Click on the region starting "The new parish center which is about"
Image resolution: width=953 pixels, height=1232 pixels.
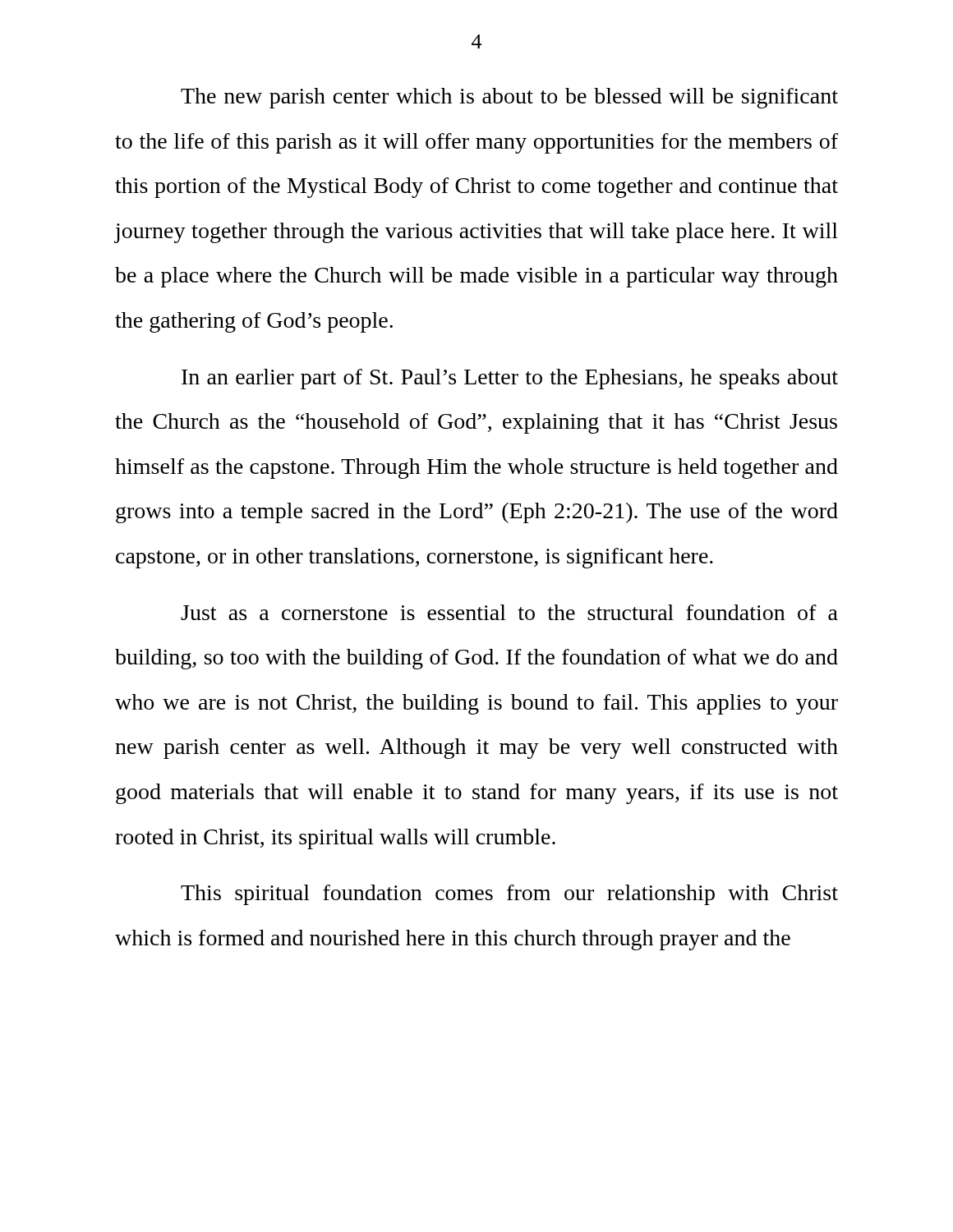(476, 517)
